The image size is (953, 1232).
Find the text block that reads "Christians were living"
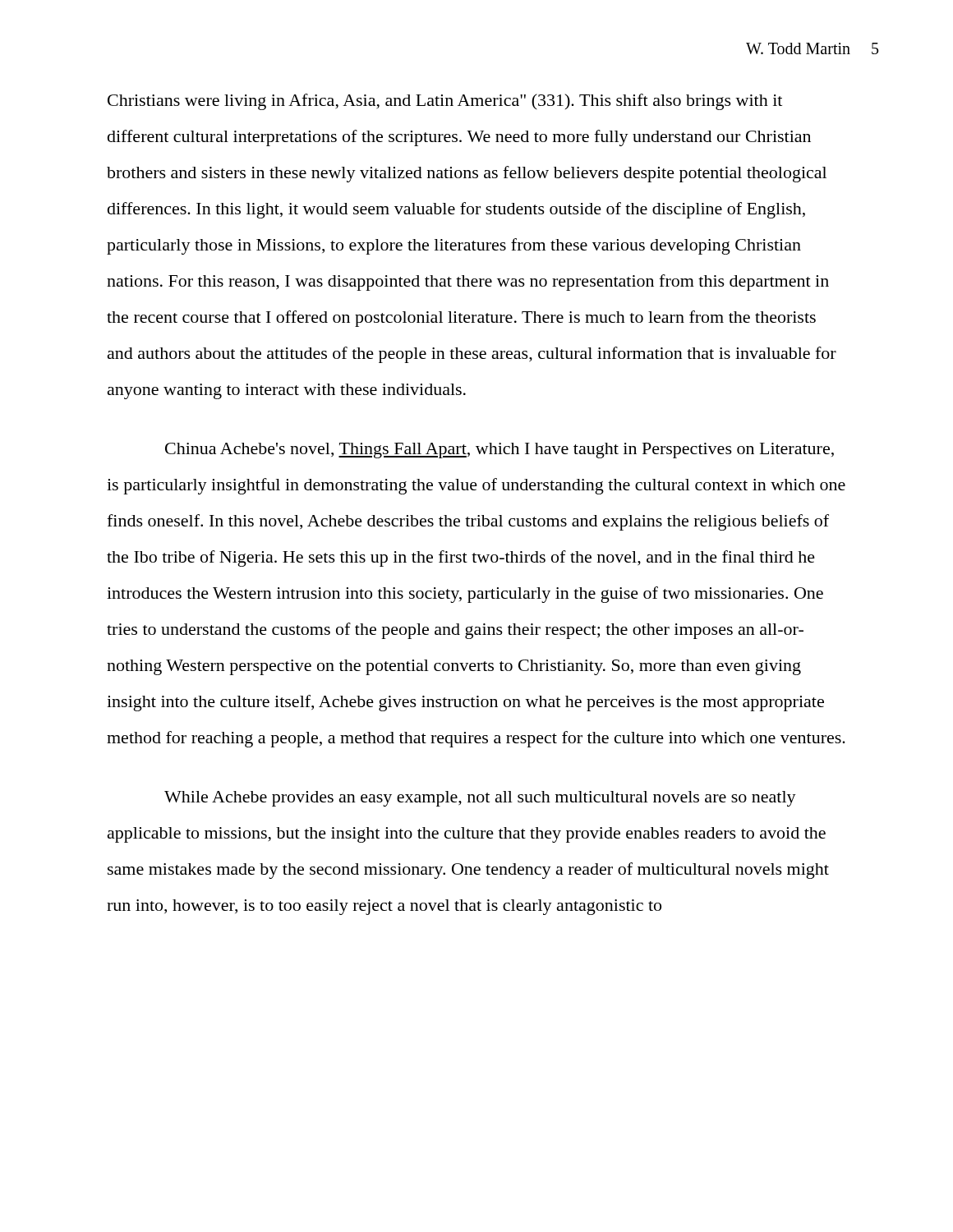476,245
